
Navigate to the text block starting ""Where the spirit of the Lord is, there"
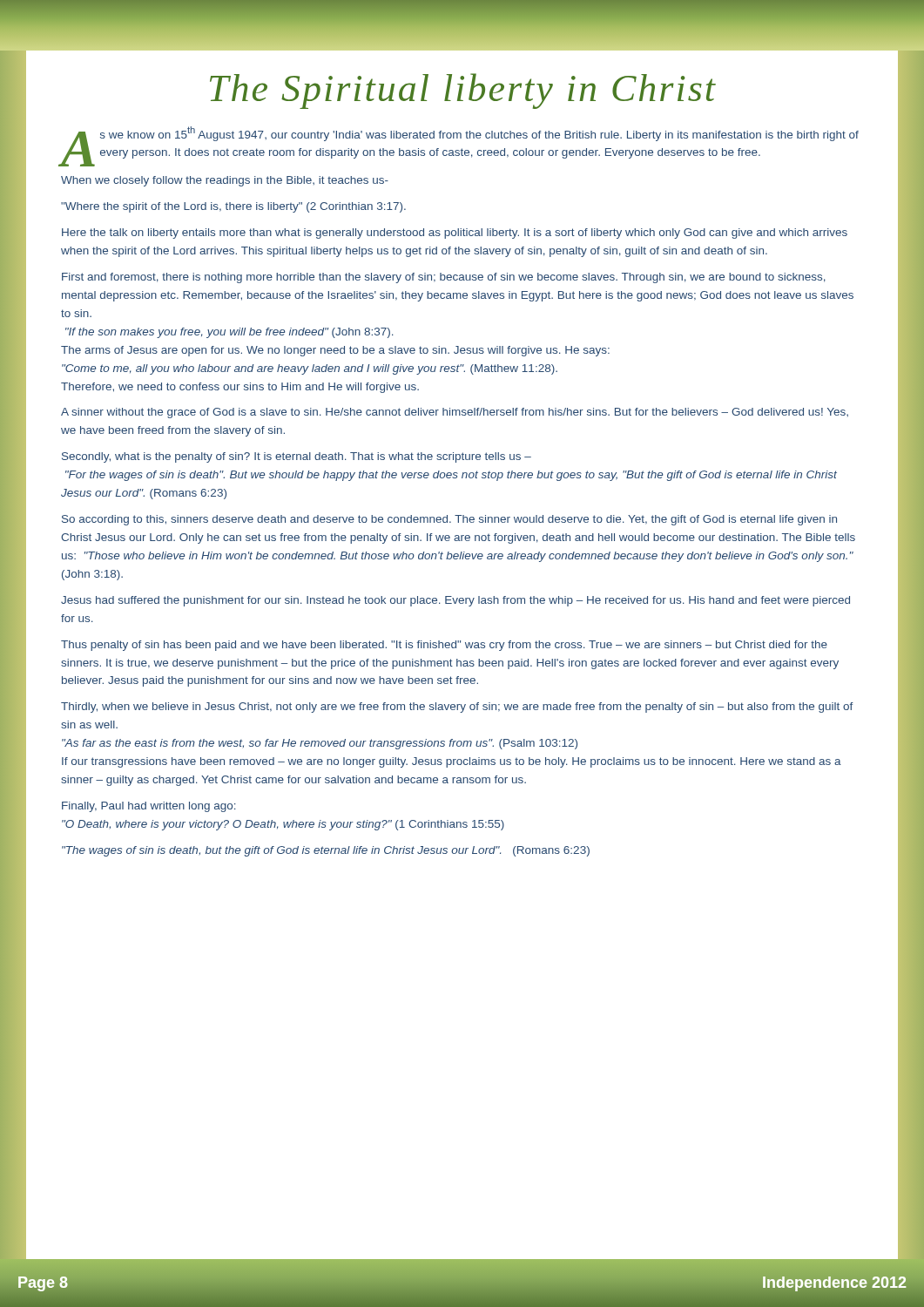pos(234,206)
